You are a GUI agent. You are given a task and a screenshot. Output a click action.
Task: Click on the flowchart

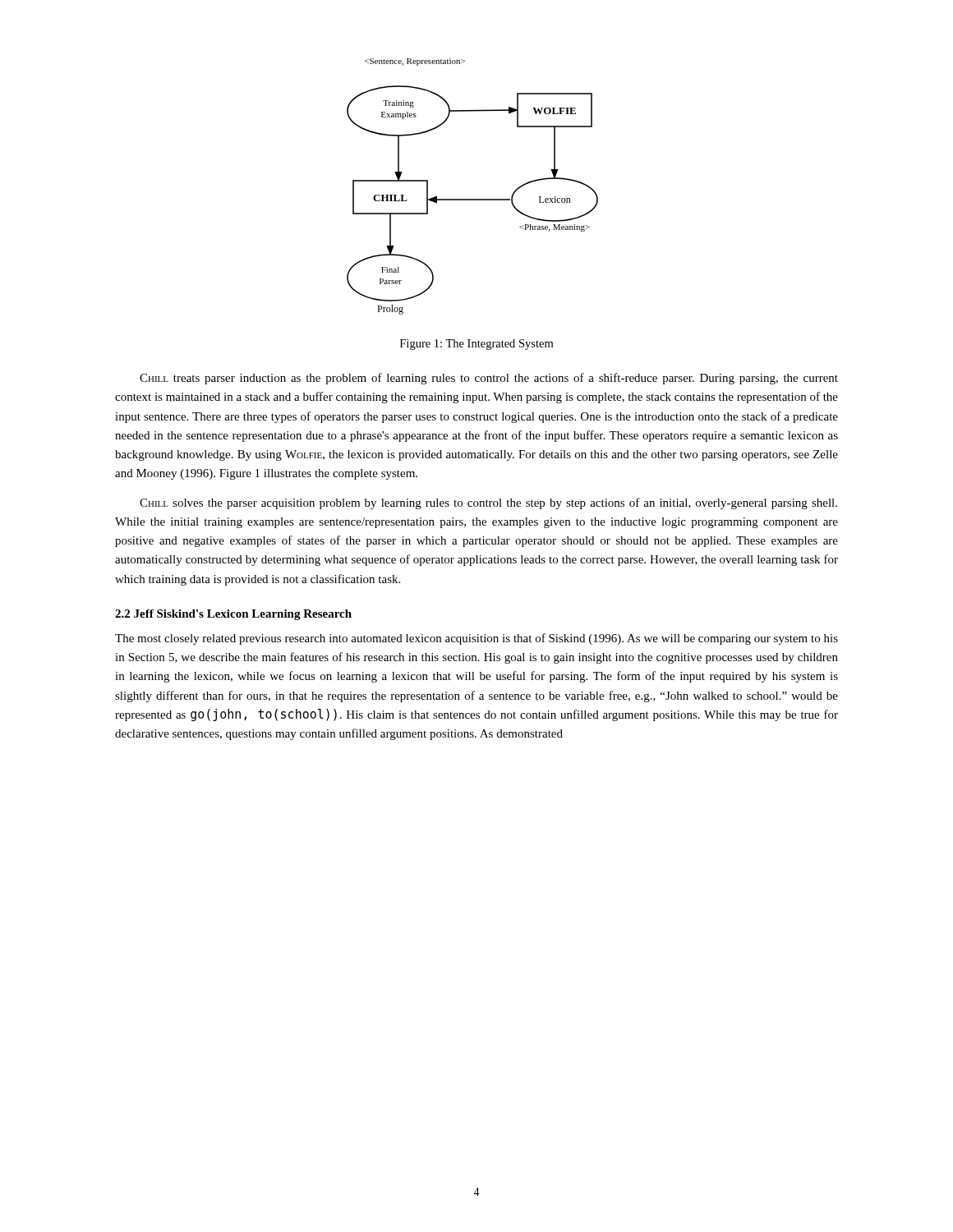pyautogui.click(x=476, y=191)
